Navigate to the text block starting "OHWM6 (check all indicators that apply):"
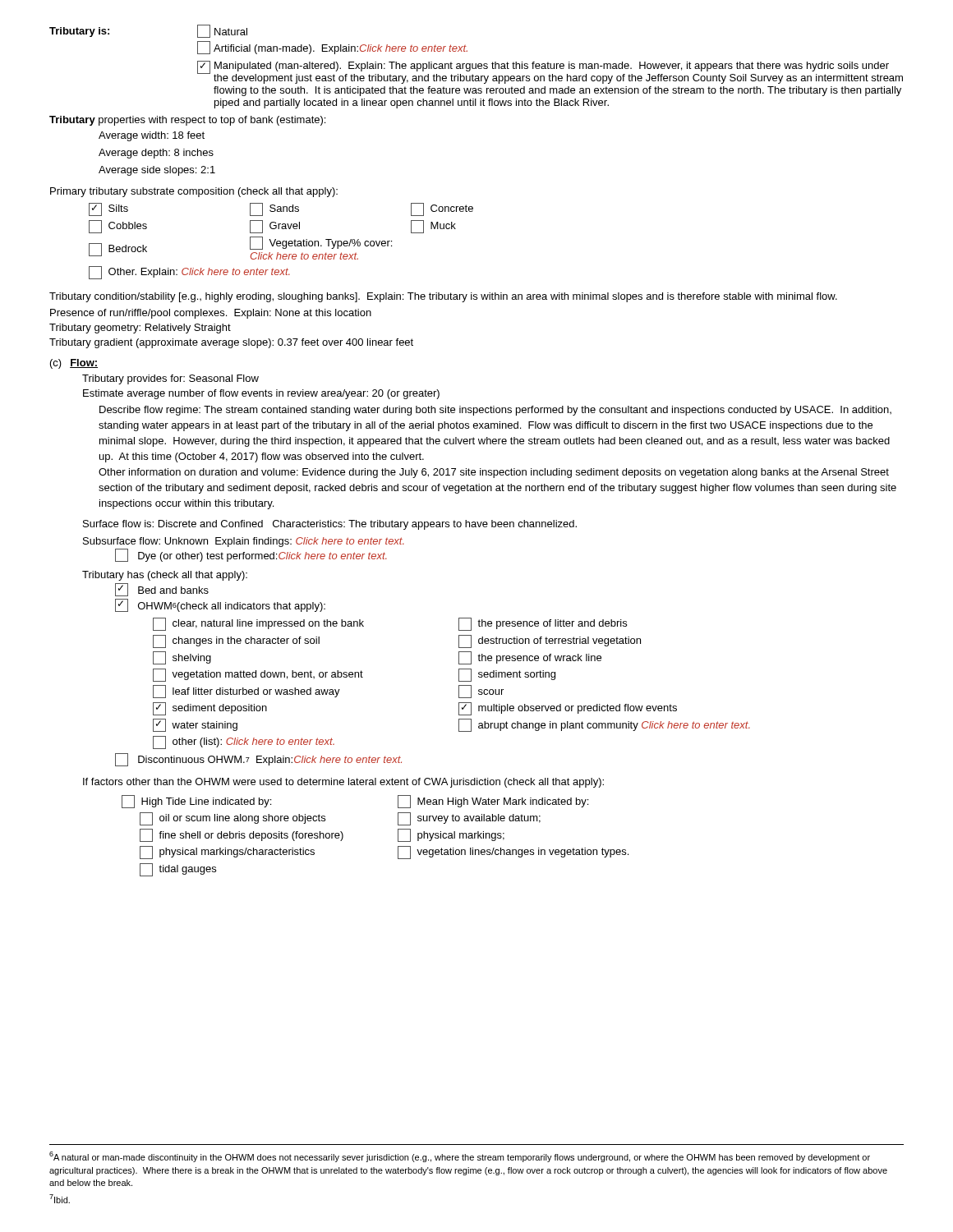953x1232 pixels. 221,606
